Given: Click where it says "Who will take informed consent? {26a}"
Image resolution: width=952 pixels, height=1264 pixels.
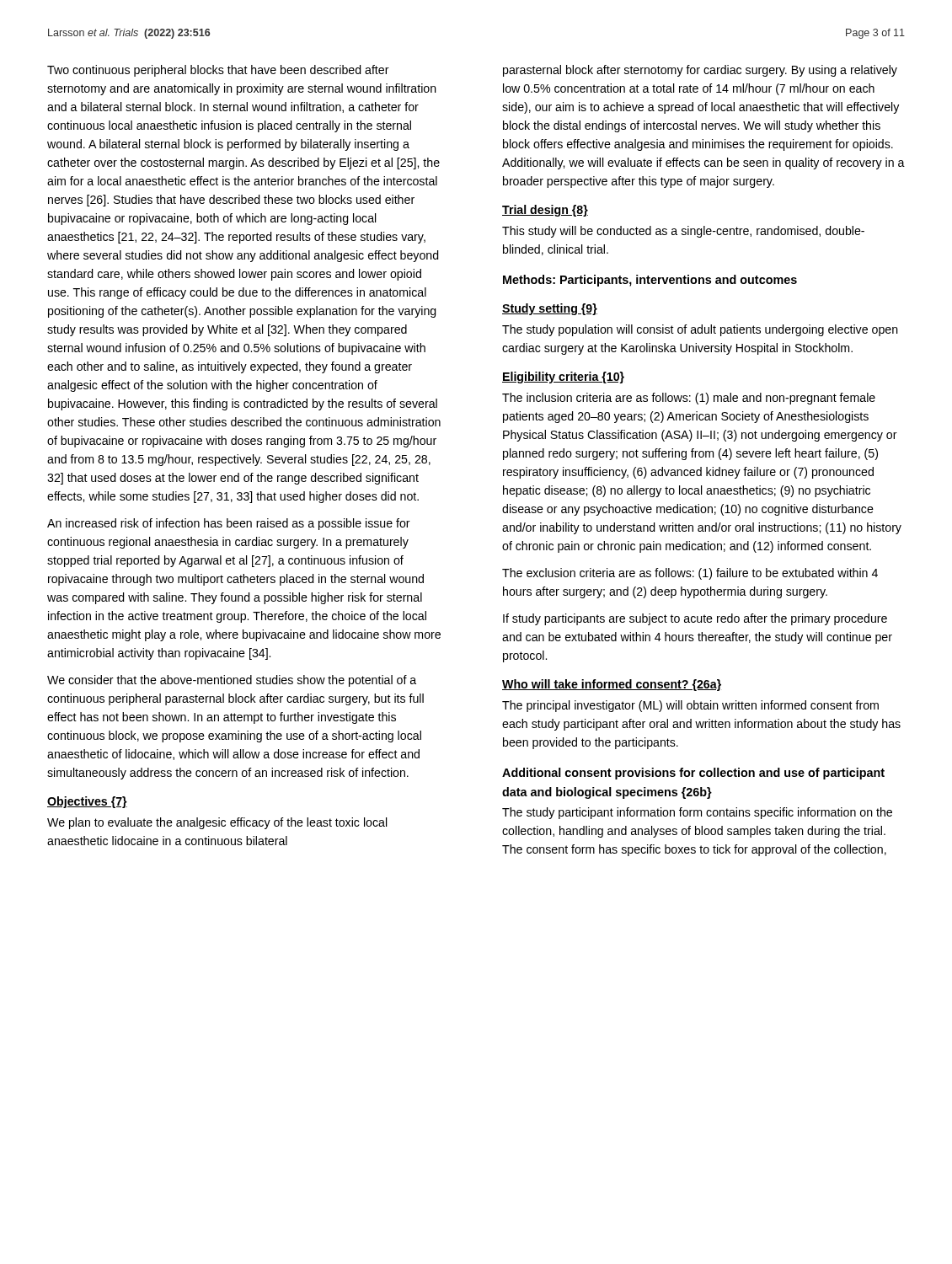Looking at the screenshot, I should click(x=612, y=685).
